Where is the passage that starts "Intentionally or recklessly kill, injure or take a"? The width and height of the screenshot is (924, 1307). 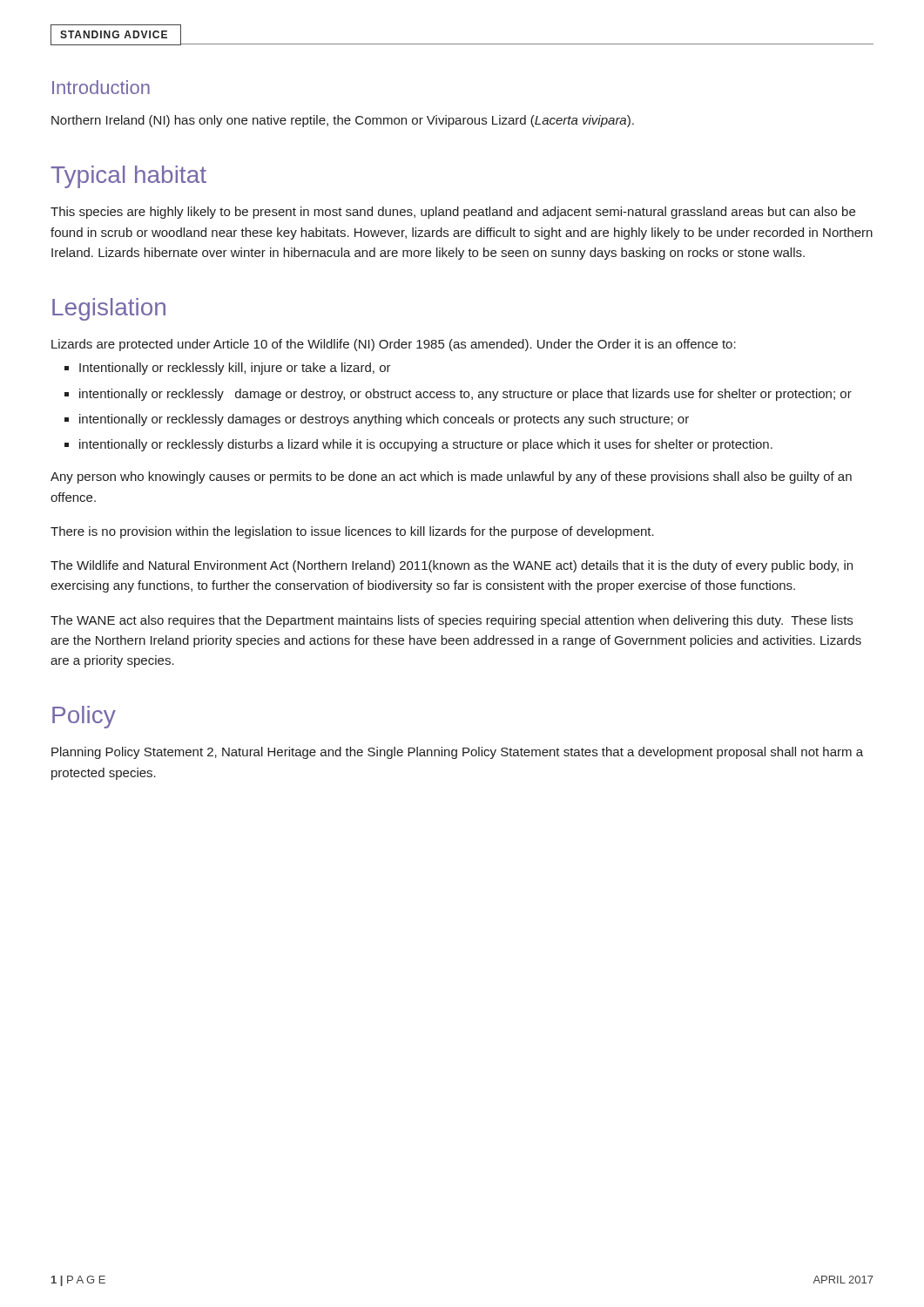click(234, 367)
